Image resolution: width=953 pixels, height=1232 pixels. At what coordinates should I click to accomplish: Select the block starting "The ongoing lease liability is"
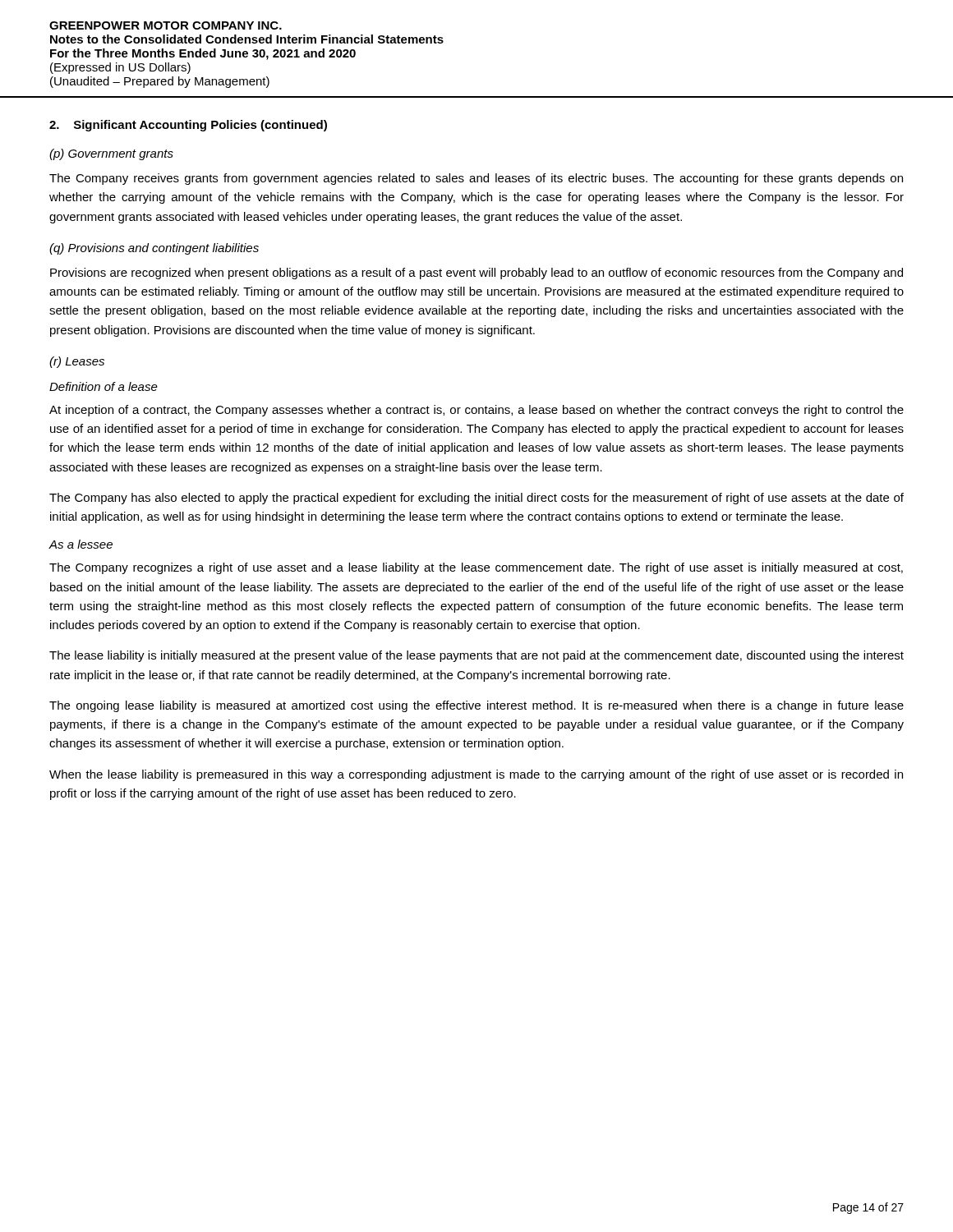coord(476,724)
